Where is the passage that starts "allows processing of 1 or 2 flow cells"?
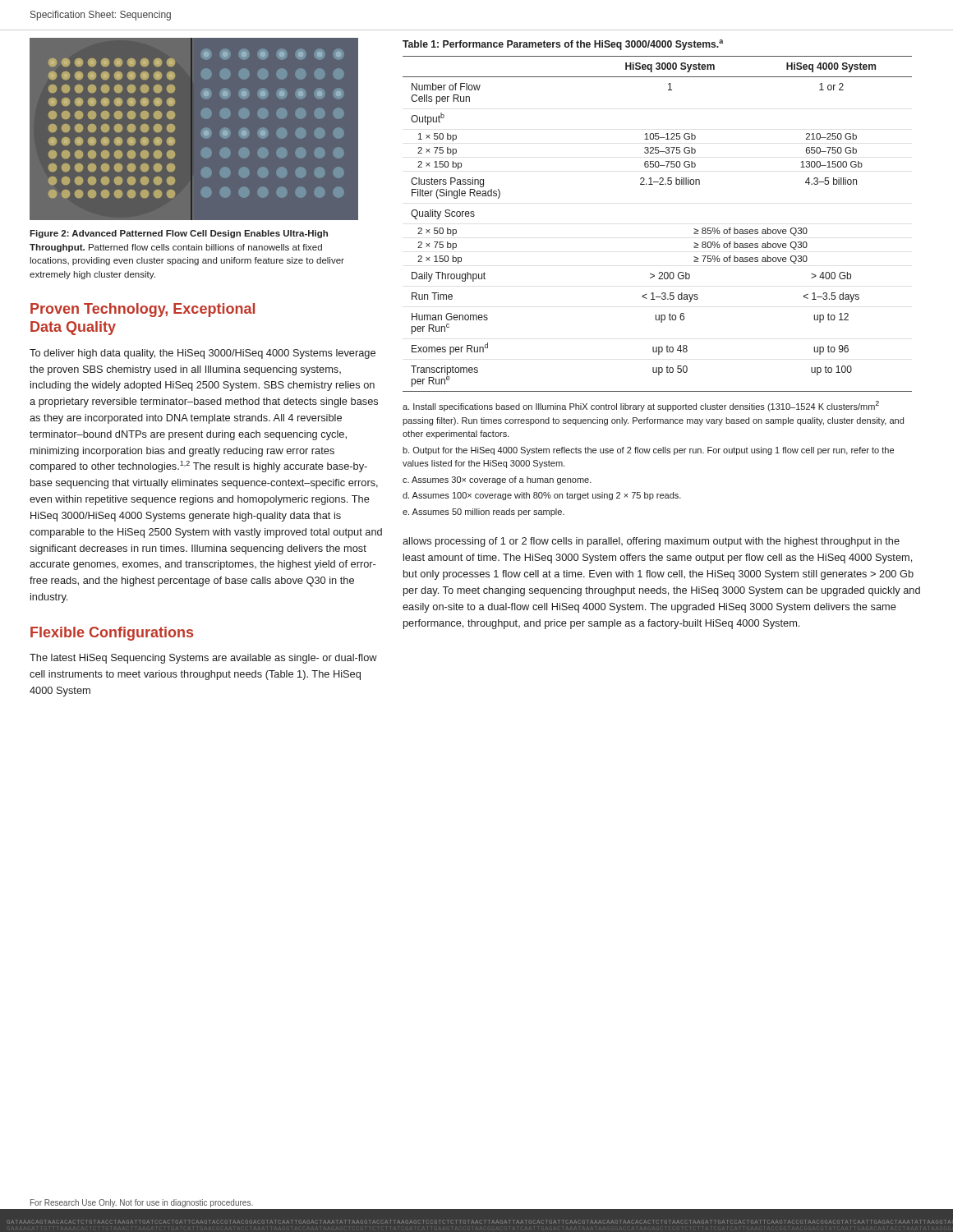This screenshot has height=1232, width=953. 662,582
